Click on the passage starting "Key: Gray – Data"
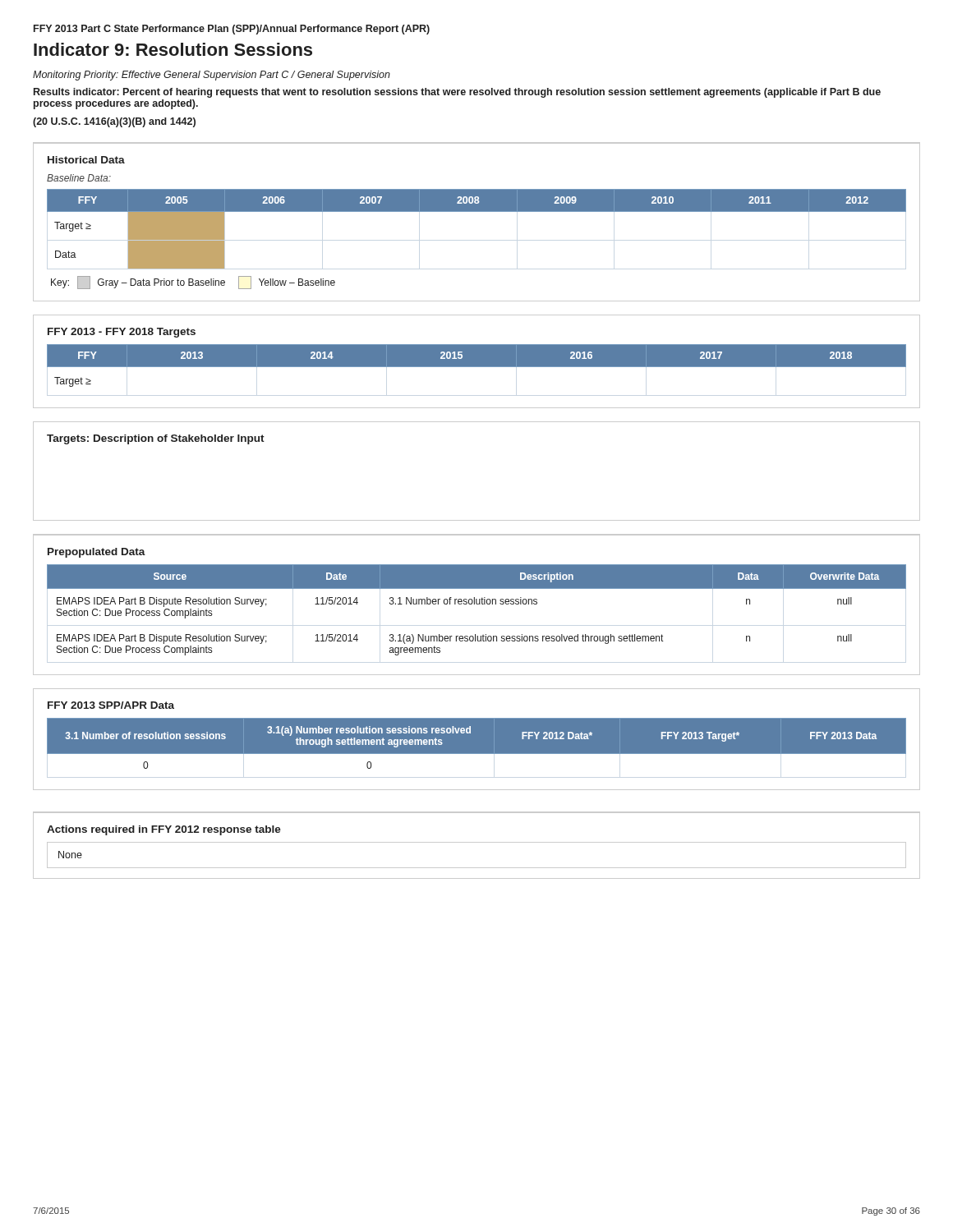This screenshot has height=1232, width=953. (193, 283)
